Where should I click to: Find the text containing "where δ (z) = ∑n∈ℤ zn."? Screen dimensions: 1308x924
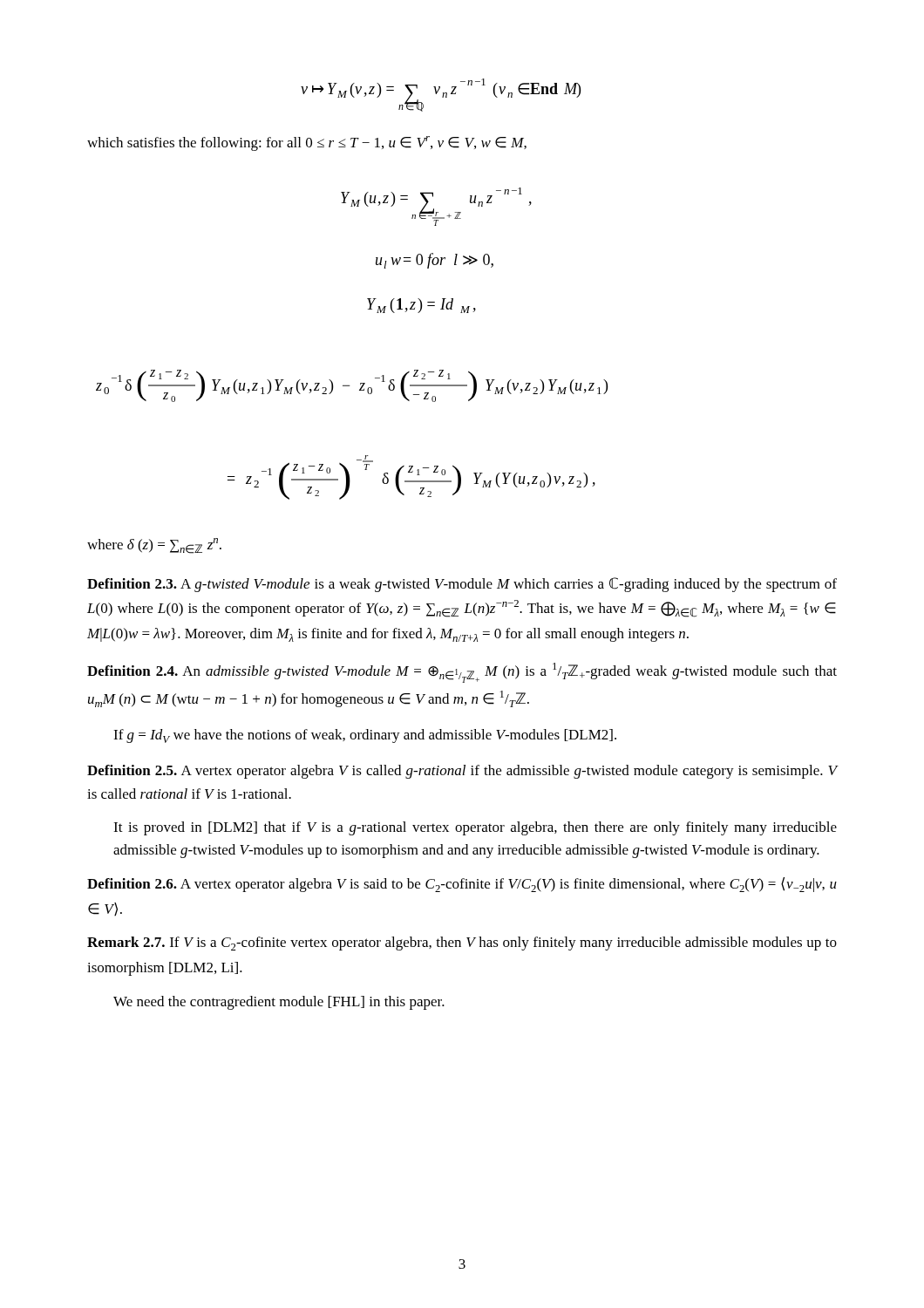[x=155, y=545]
